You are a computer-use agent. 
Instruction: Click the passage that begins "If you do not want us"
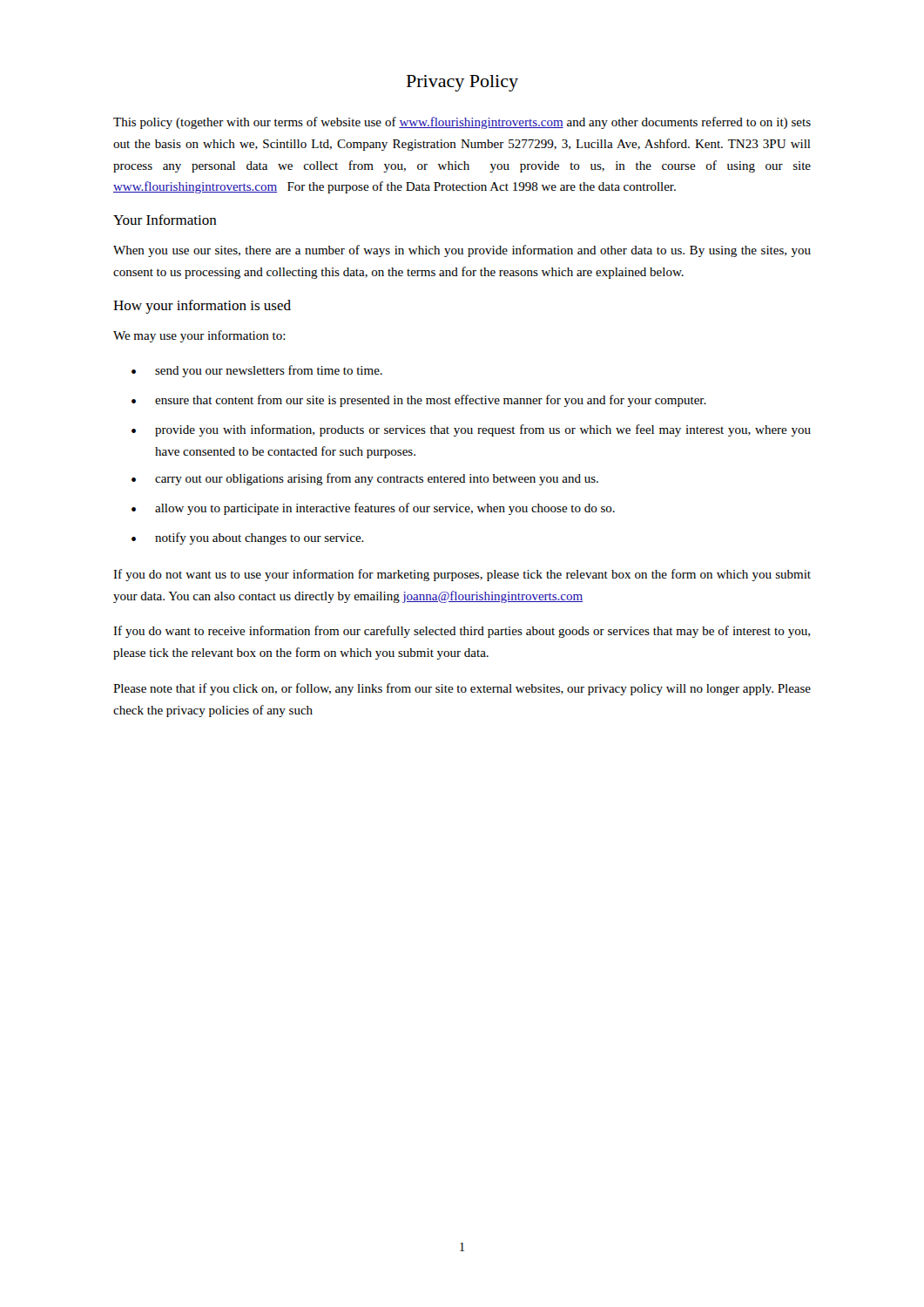[x=462, y=585]
